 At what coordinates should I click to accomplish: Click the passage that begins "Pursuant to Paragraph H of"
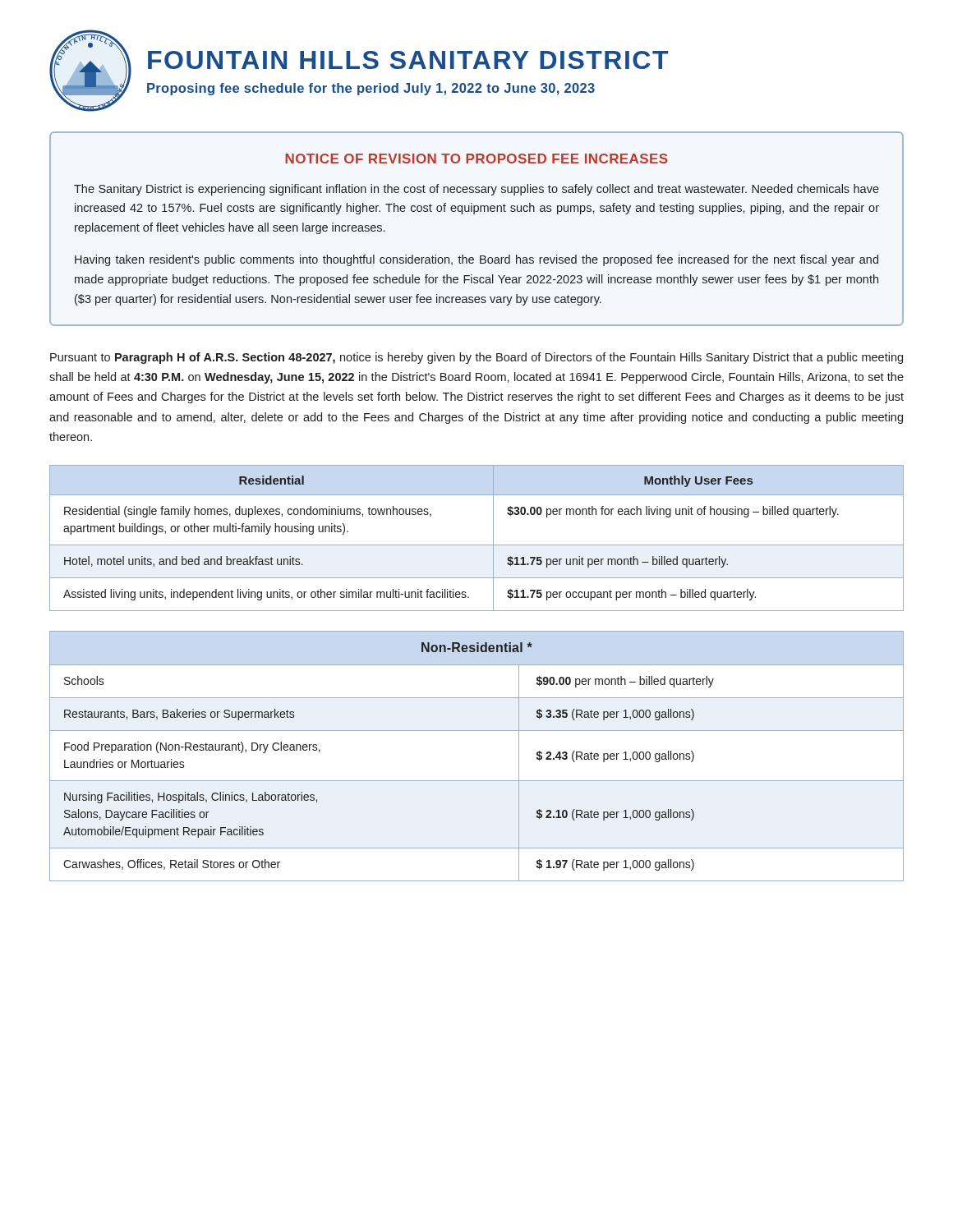[476, 397]
